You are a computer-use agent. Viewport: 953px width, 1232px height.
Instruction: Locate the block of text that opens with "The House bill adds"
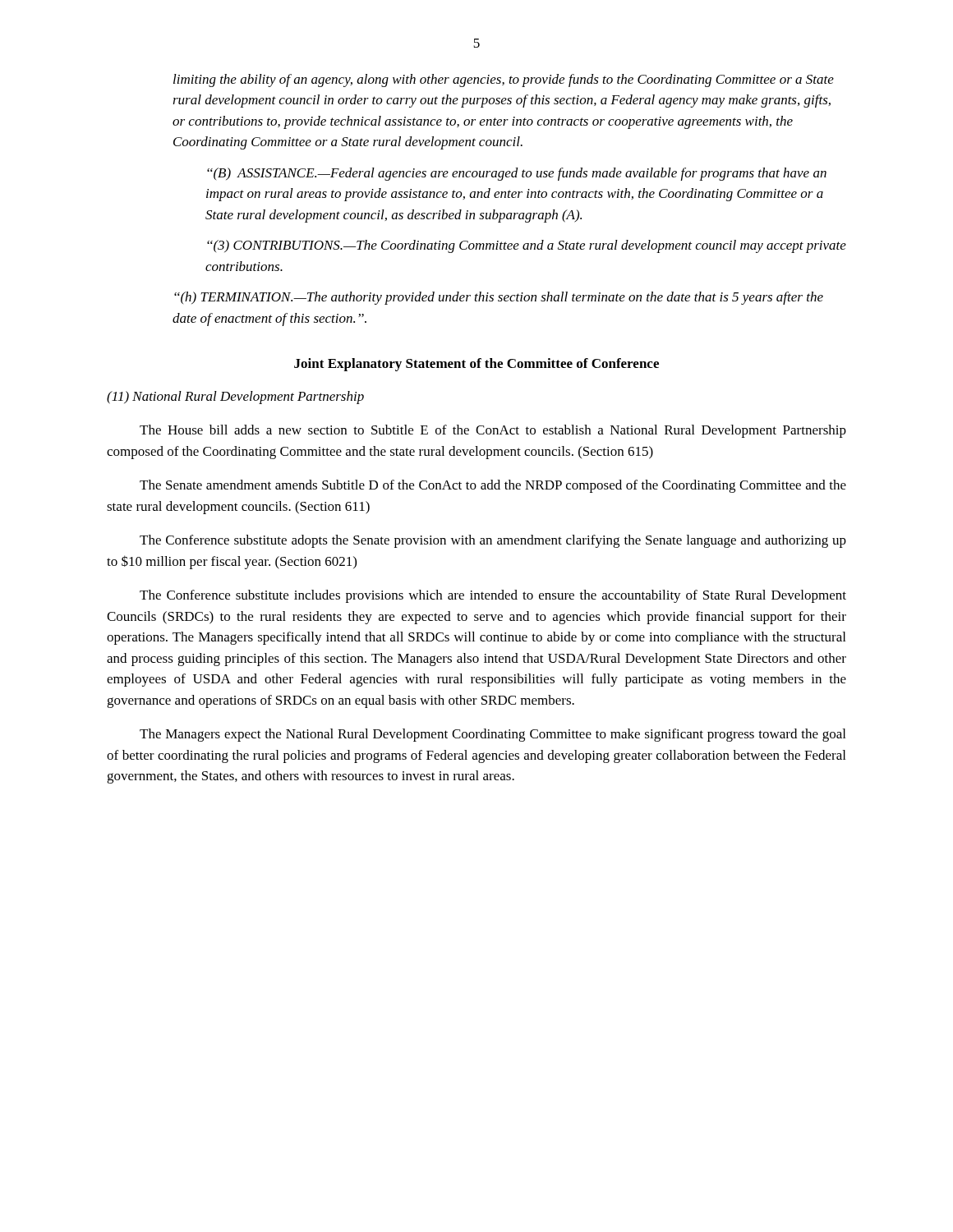tap(476, 440)
